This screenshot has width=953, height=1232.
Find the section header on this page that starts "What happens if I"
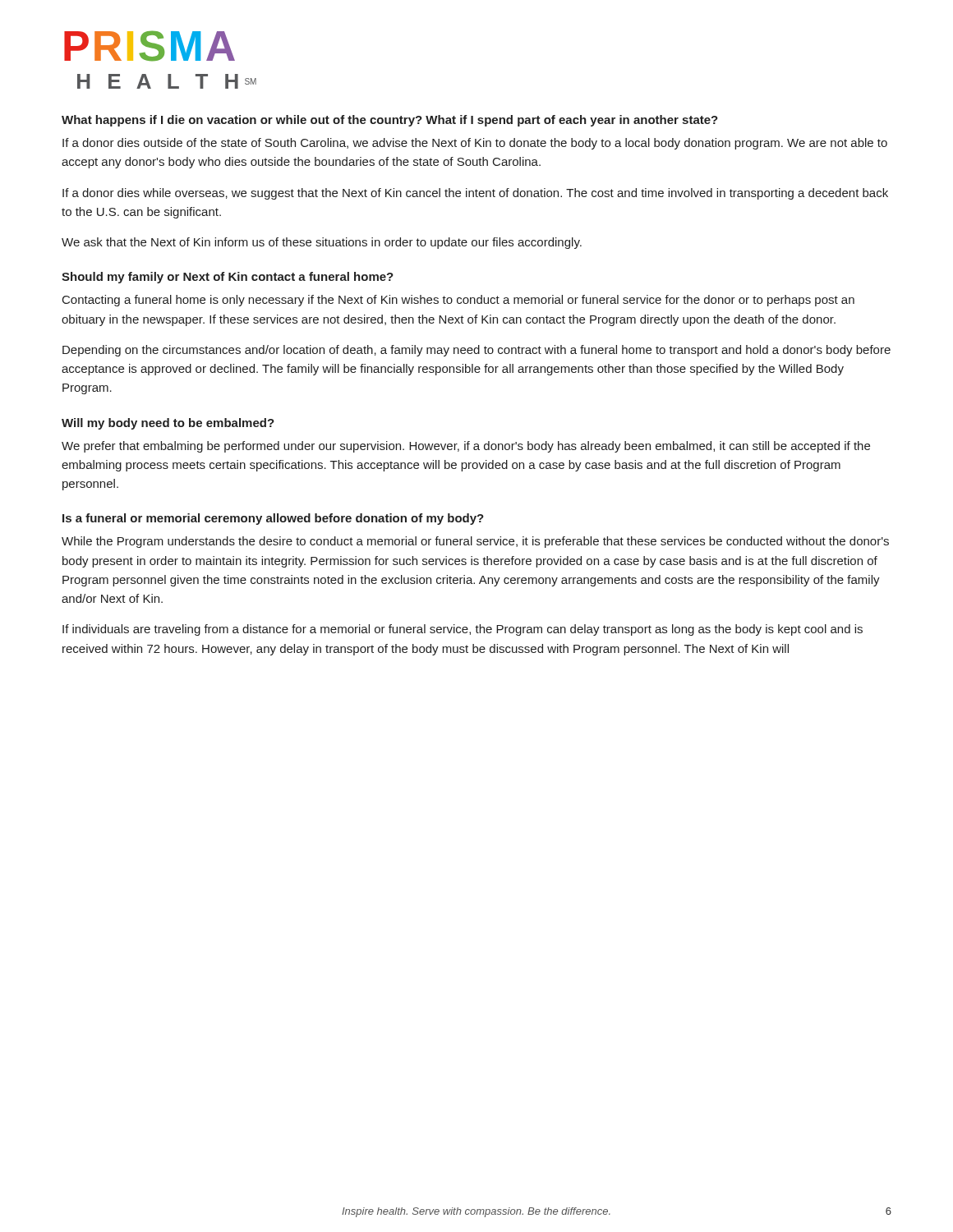(x=390, y=120)
